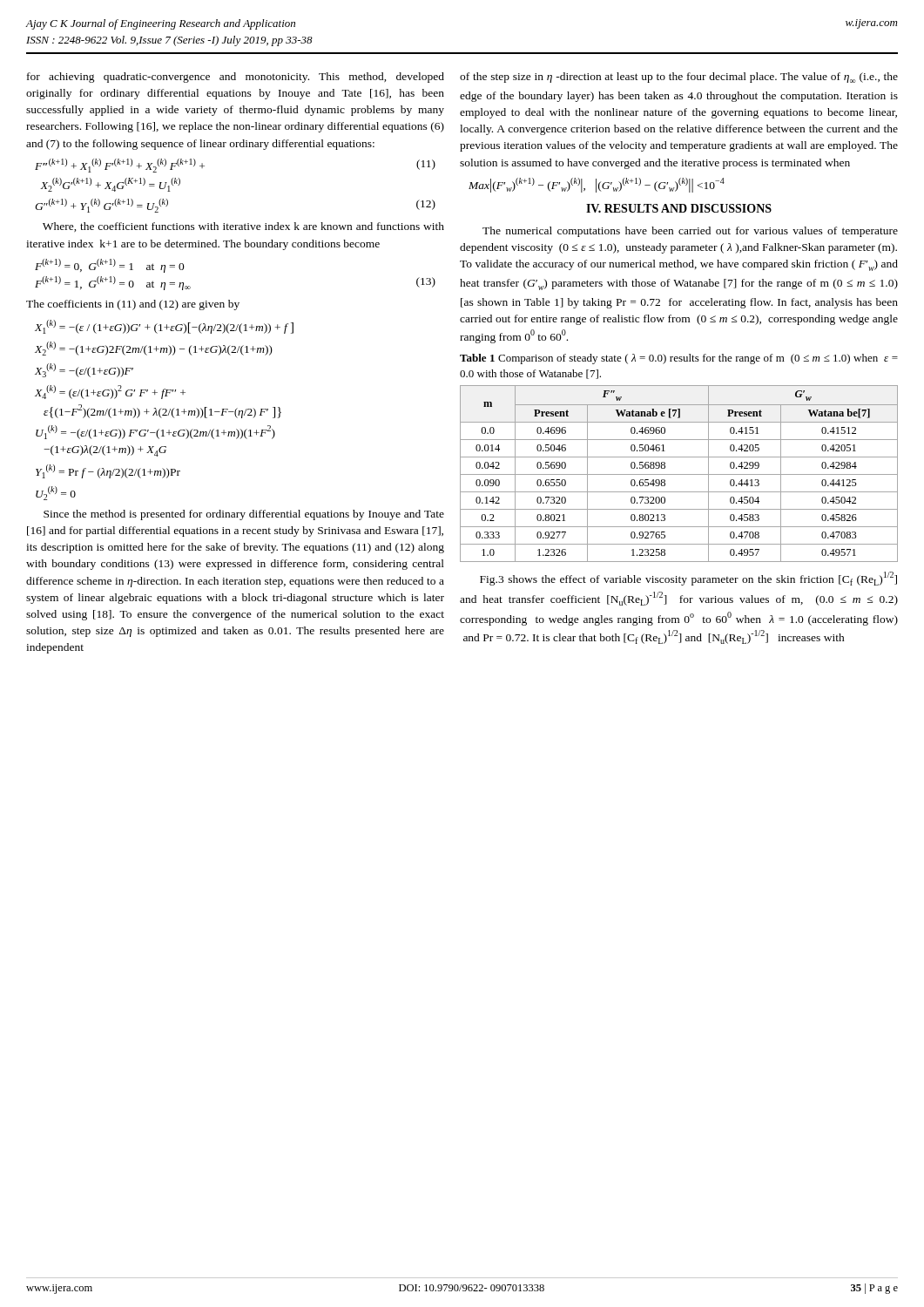924x1307 pixels.
Task: Click on the table containing "Watana be[7]"
Action: tap(679, 474)
